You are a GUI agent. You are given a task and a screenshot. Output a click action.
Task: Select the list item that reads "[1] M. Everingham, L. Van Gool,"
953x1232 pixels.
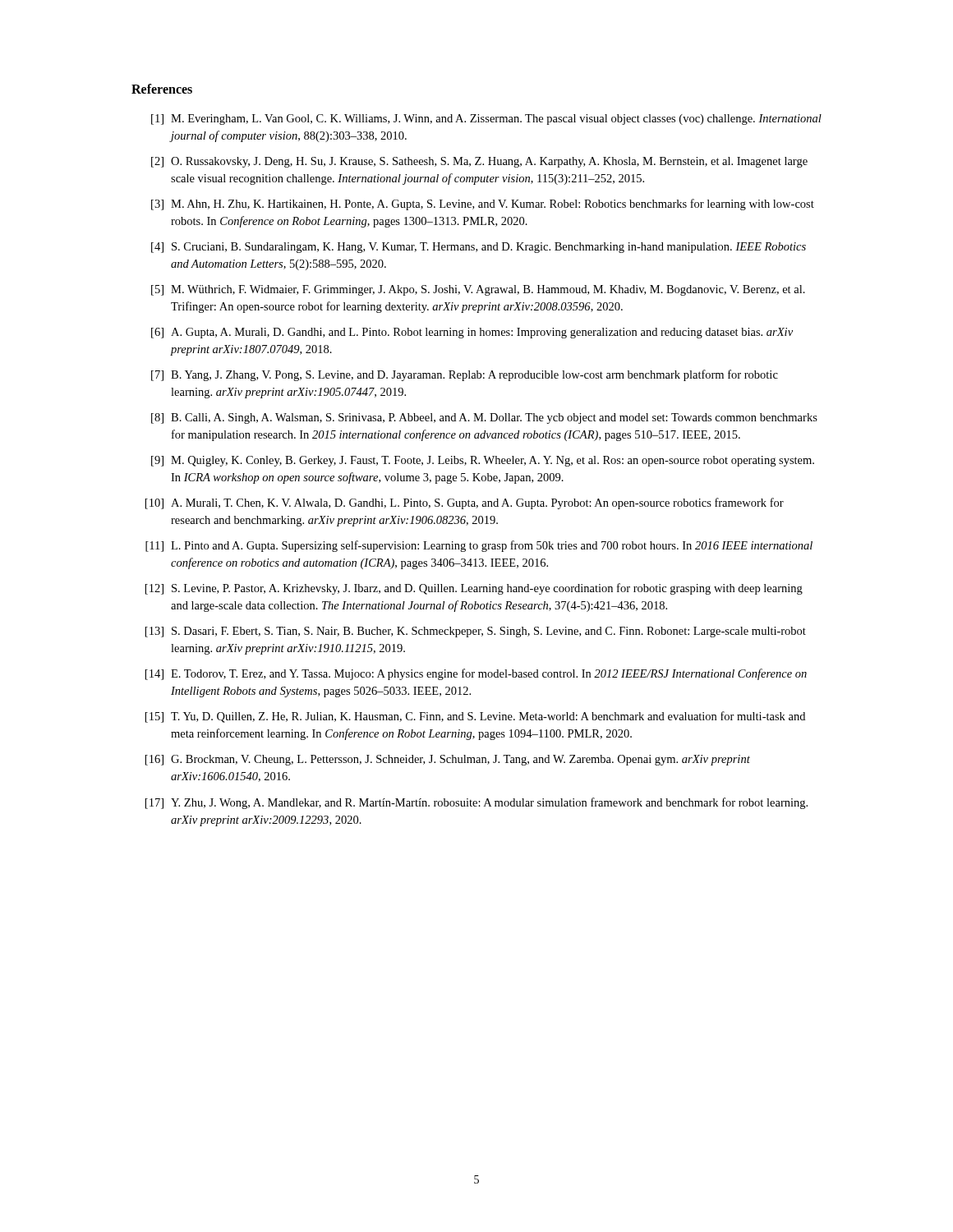coord(476,127)
